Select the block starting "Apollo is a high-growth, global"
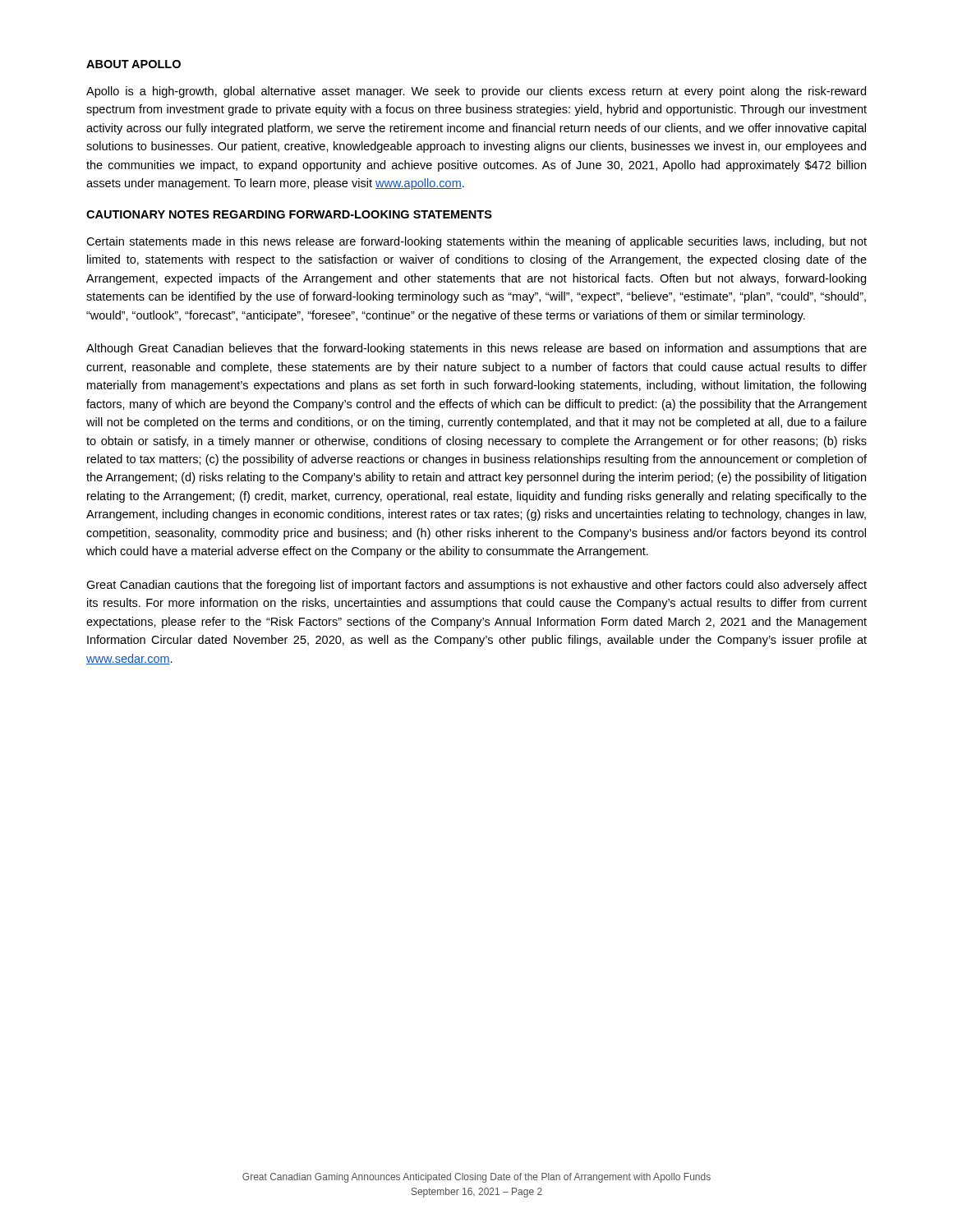The image size is (953, 1232). 476,137
